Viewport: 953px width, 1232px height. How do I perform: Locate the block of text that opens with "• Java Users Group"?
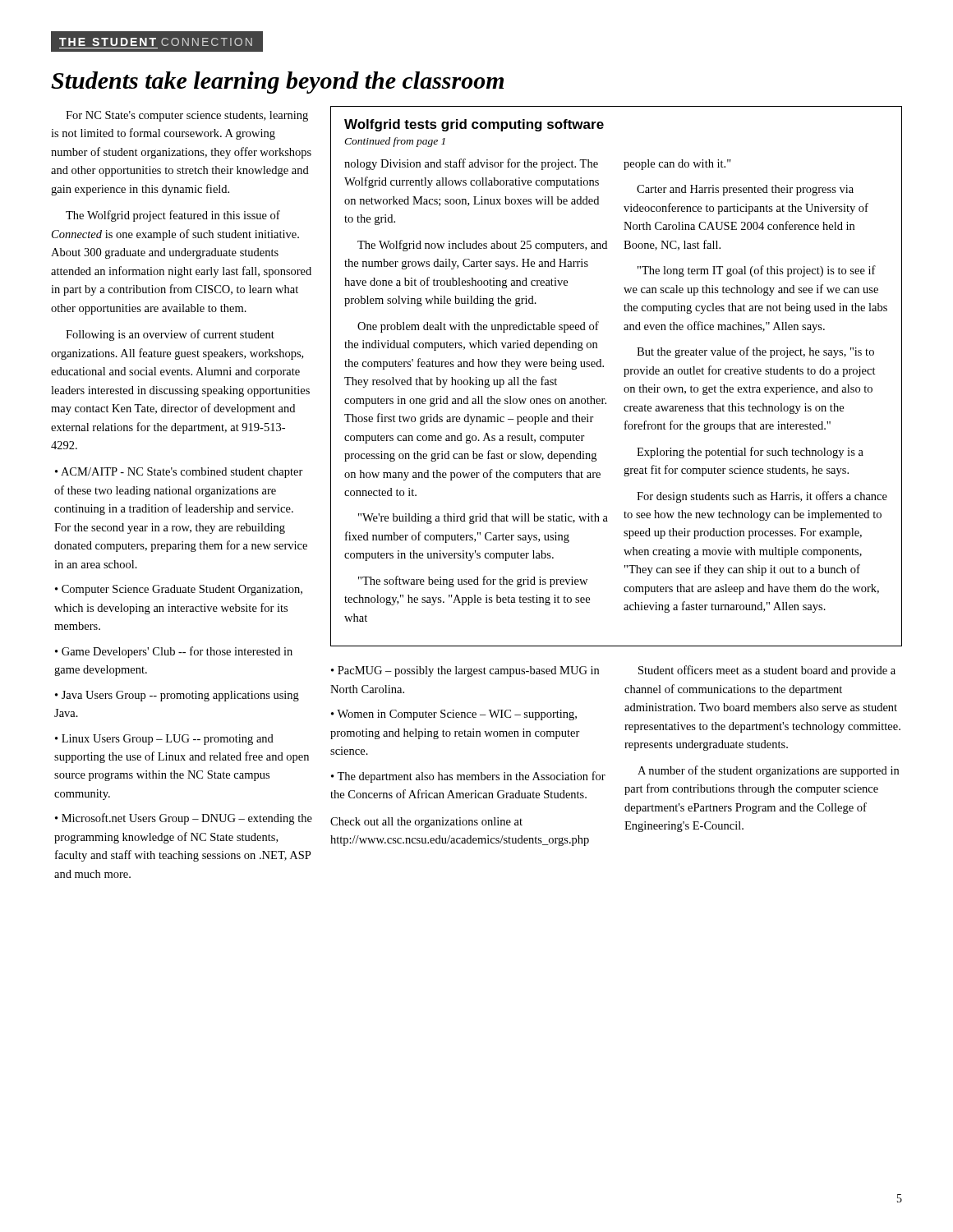pos(177,704)
